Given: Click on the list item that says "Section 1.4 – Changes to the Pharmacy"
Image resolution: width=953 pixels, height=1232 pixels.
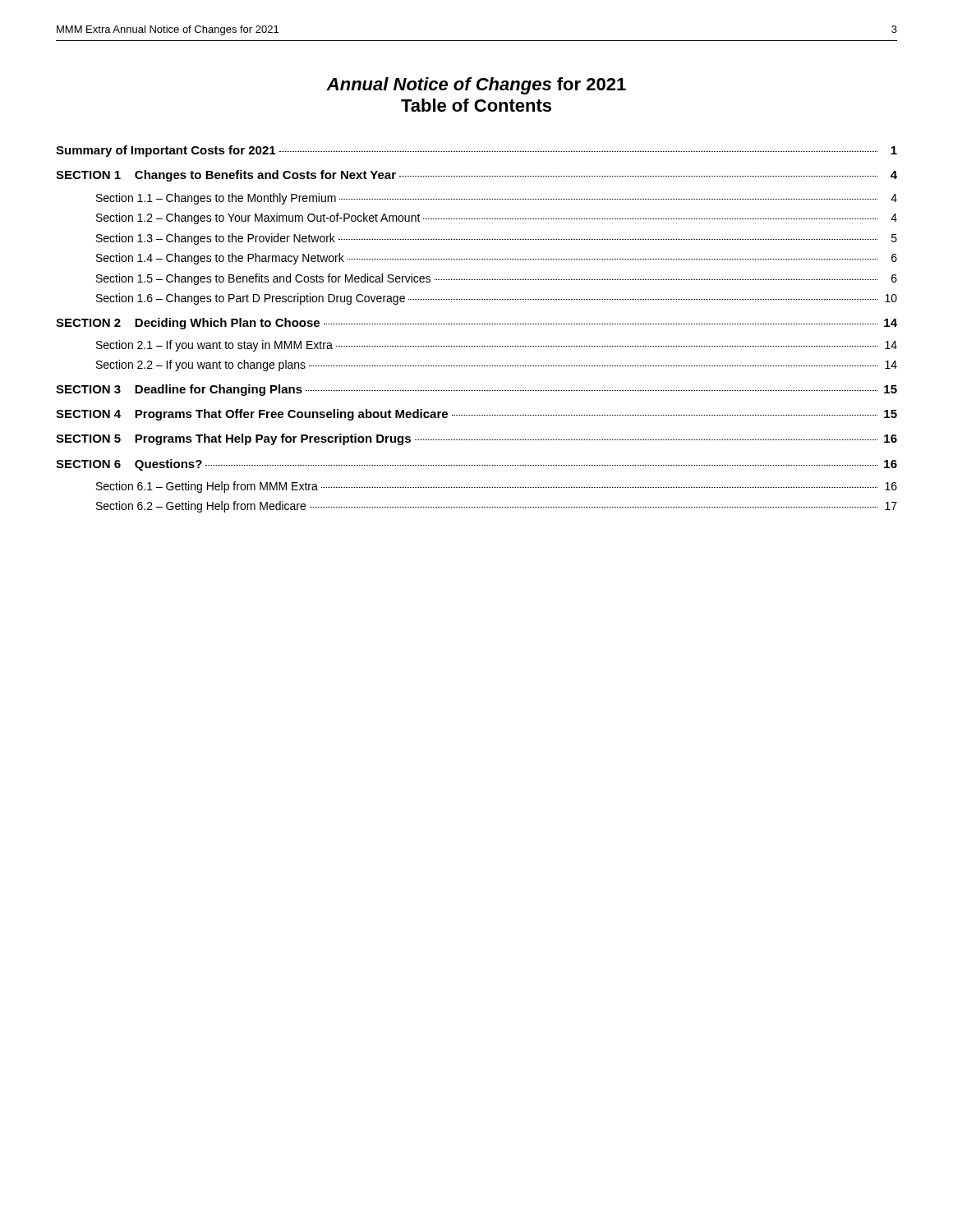Looking at the screenshot, I should coord(476,258).
